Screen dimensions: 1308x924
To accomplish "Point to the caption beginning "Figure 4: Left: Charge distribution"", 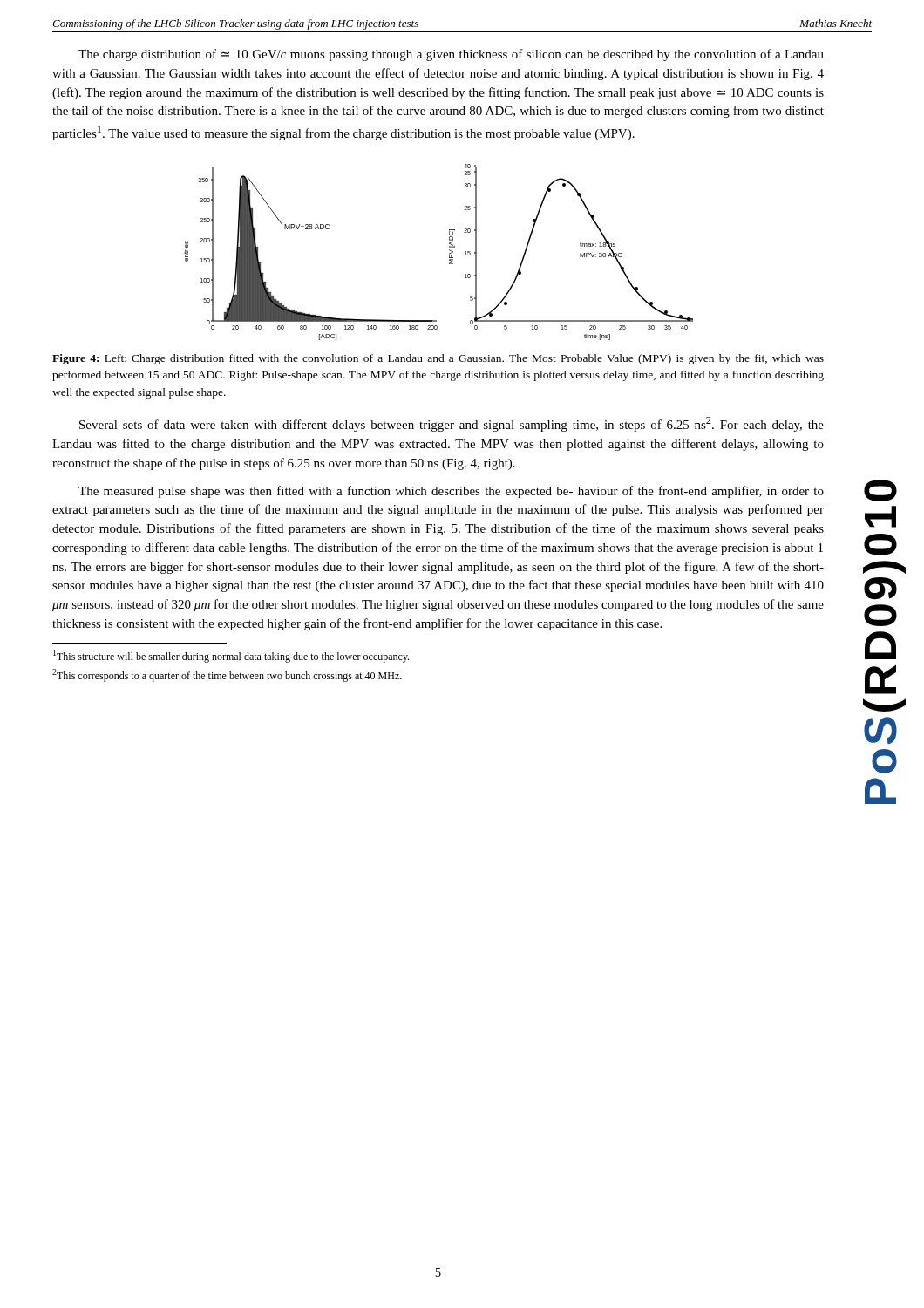I will 438,375.
